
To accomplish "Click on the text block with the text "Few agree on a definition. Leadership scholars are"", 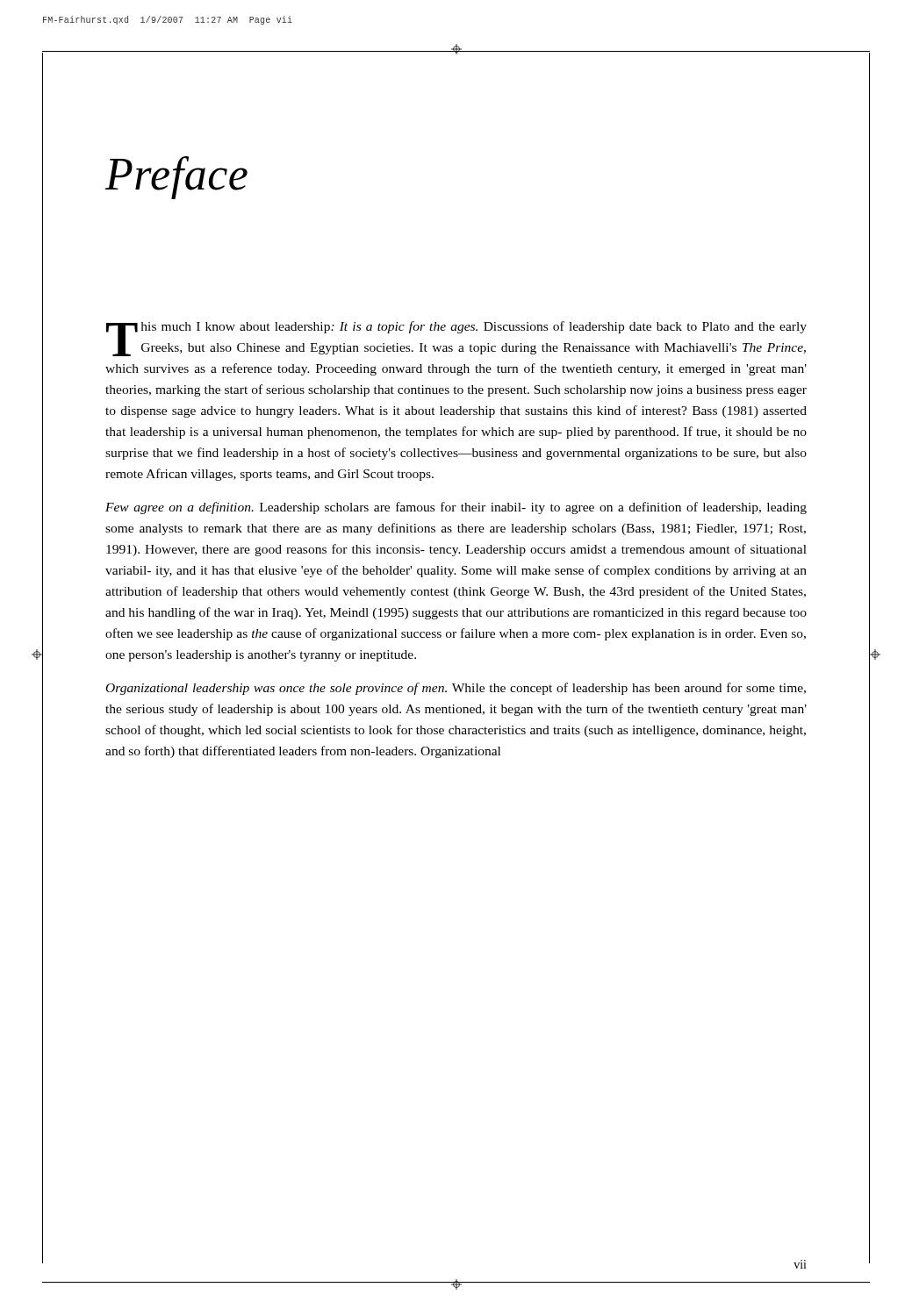I will [456, 580].
